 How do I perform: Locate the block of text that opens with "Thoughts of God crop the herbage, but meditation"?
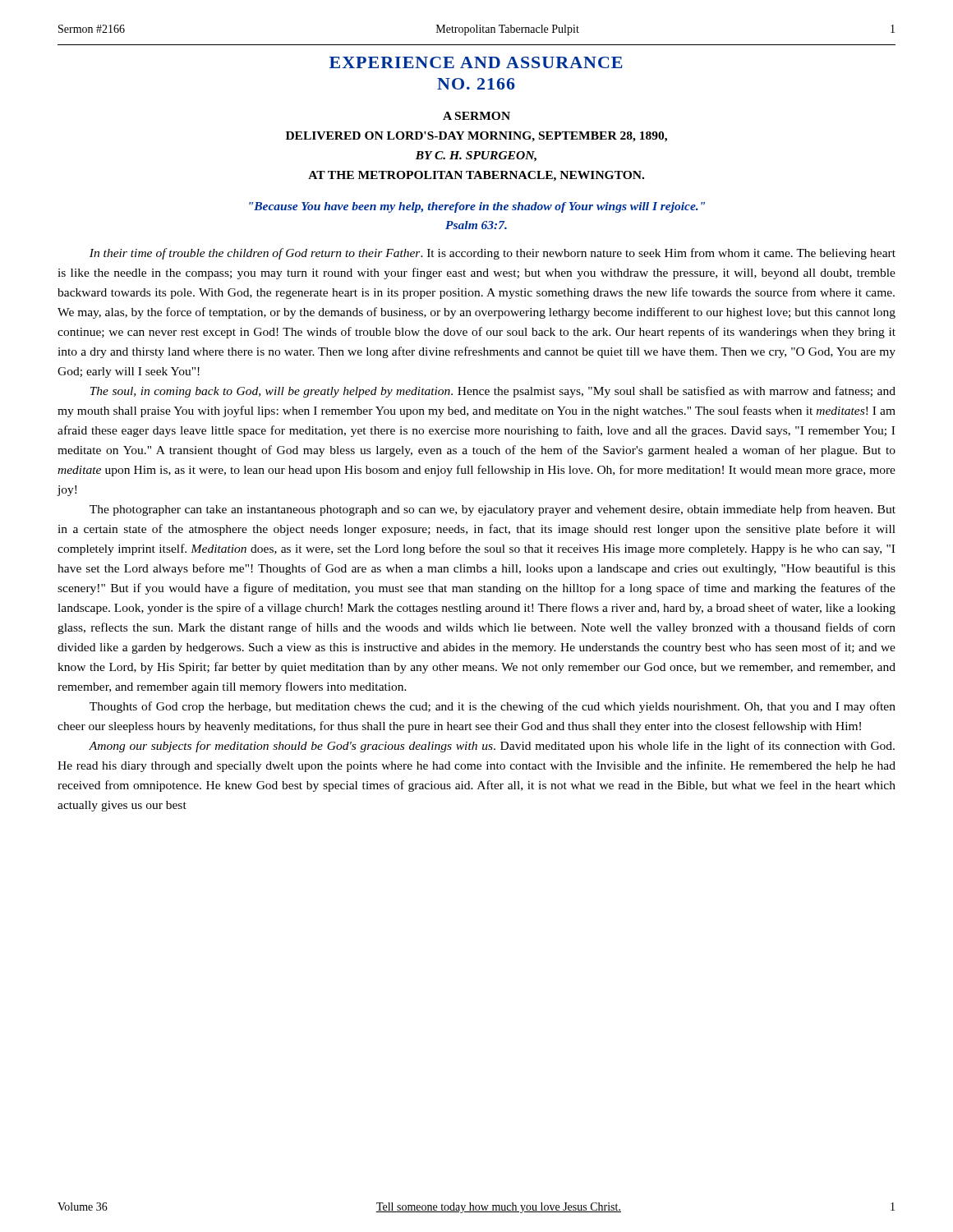[476, 716]
